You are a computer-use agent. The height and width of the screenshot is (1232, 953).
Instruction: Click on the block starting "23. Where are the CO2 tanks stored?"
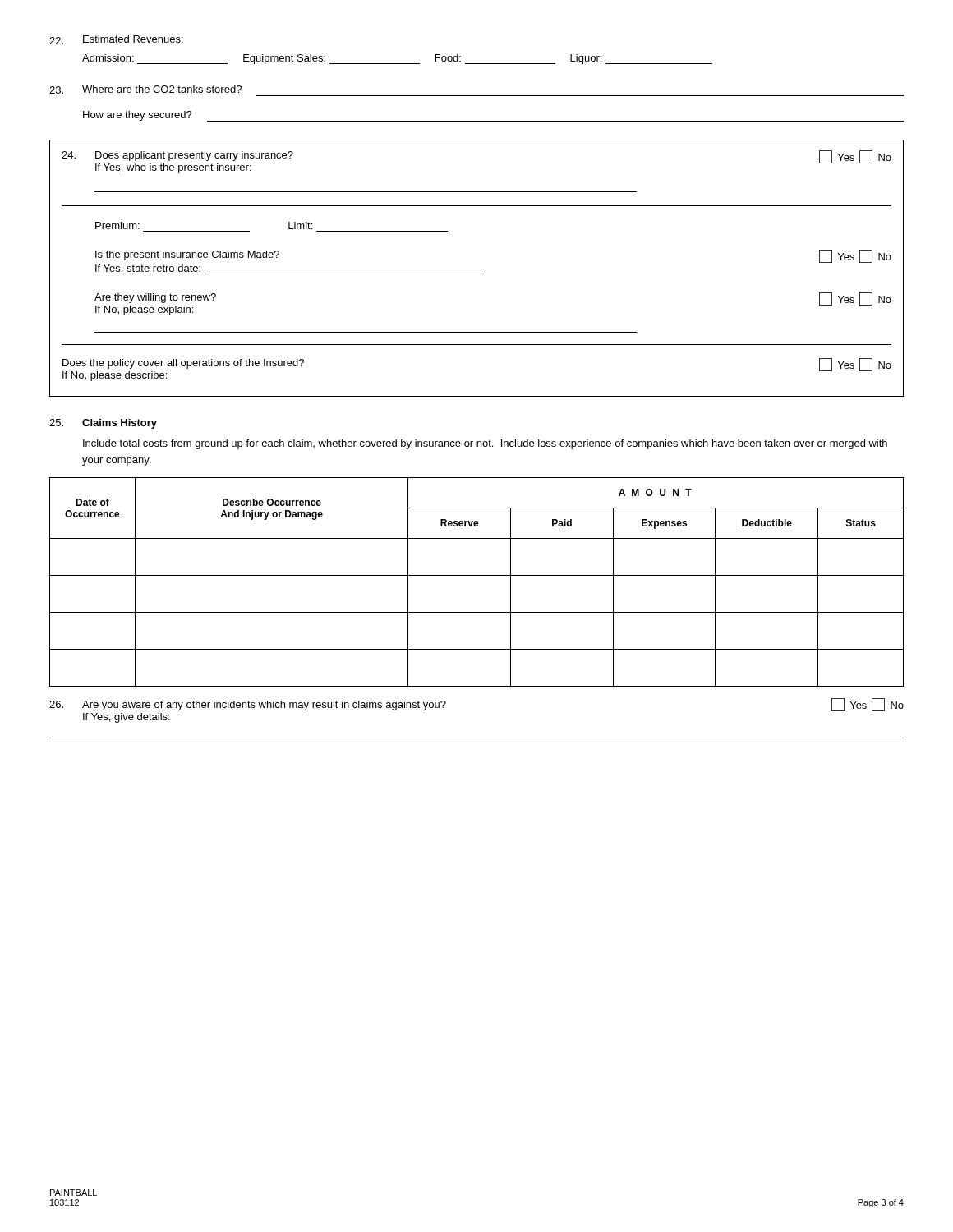click(x=476, y=102)
